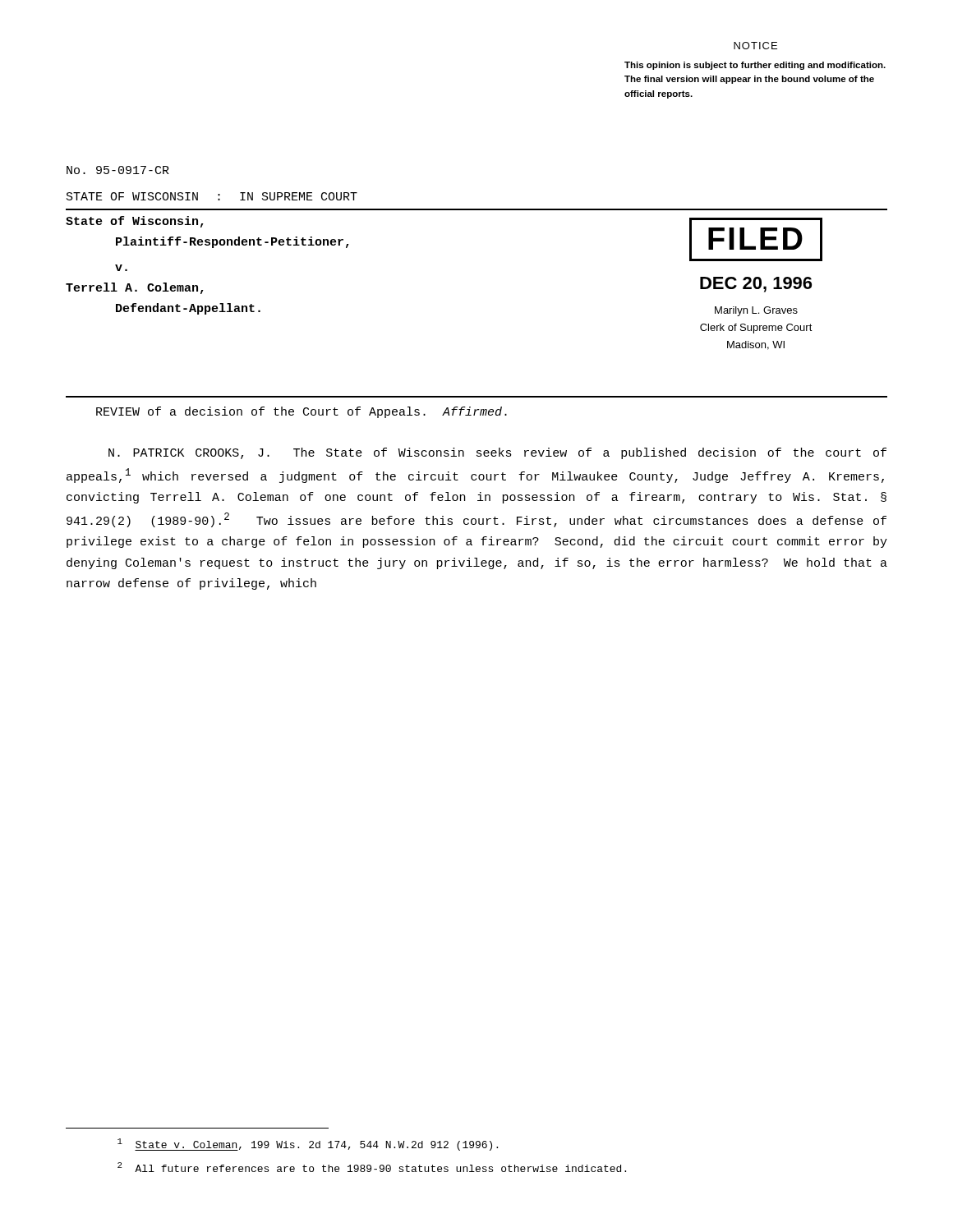
Task: Click on the text starting "STATE OF WISCONSIN : IN SUPREME COURT"
Action: 212,198
